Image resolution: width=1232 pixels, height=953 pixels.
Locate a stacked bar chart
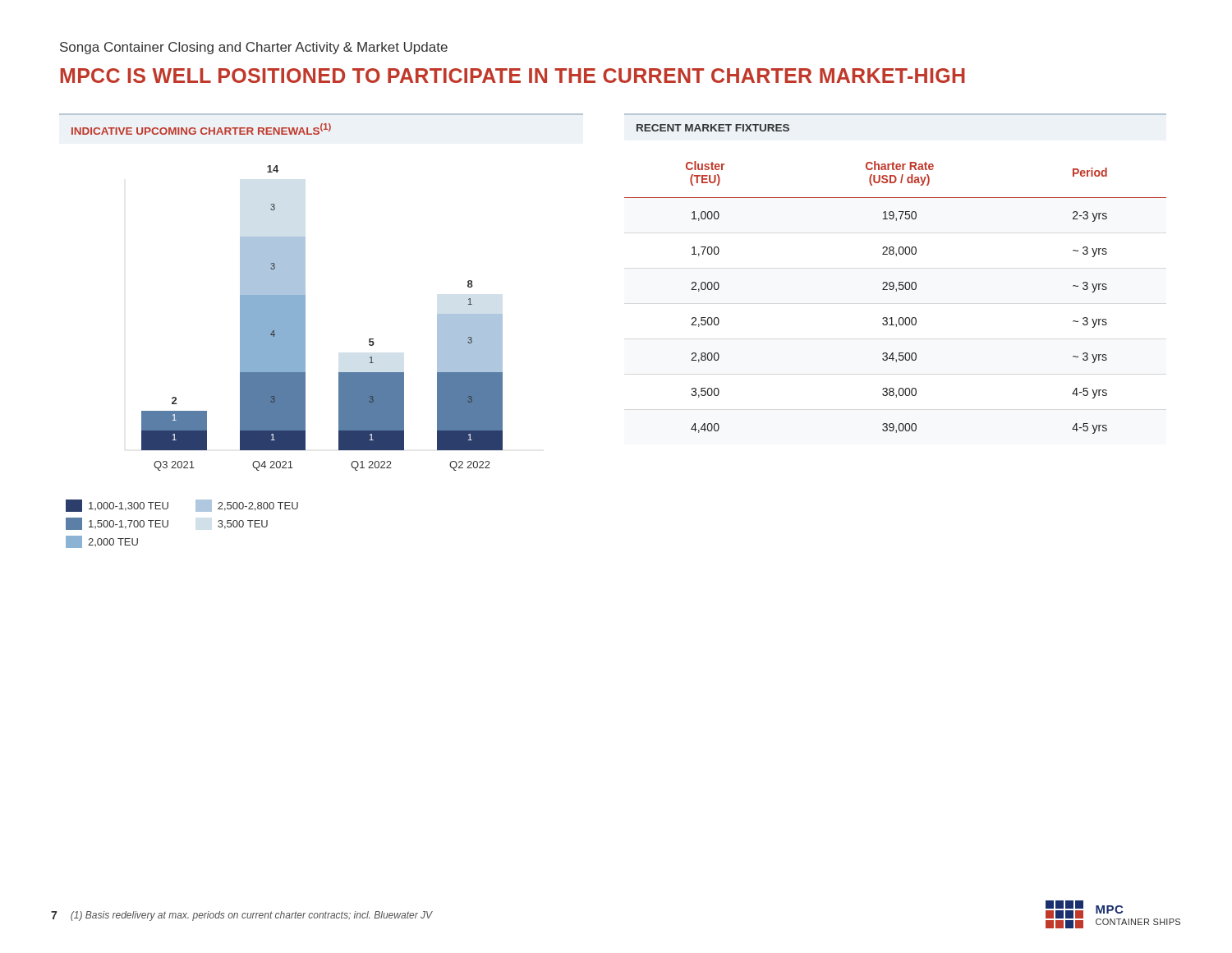(321, 319)
